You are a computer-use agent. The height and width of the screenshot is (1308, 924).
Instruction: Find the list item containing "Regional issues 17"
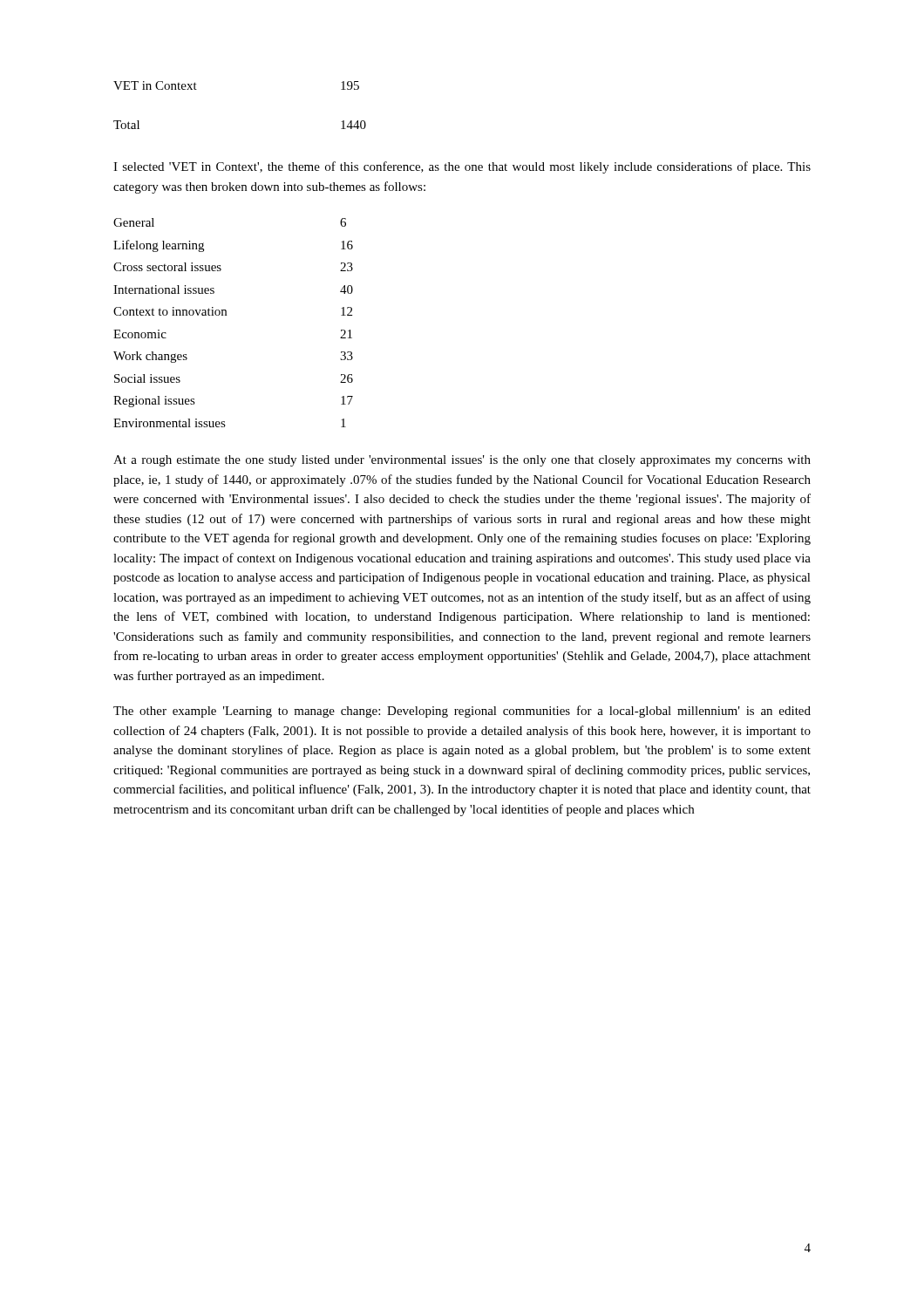pos(152,402)
